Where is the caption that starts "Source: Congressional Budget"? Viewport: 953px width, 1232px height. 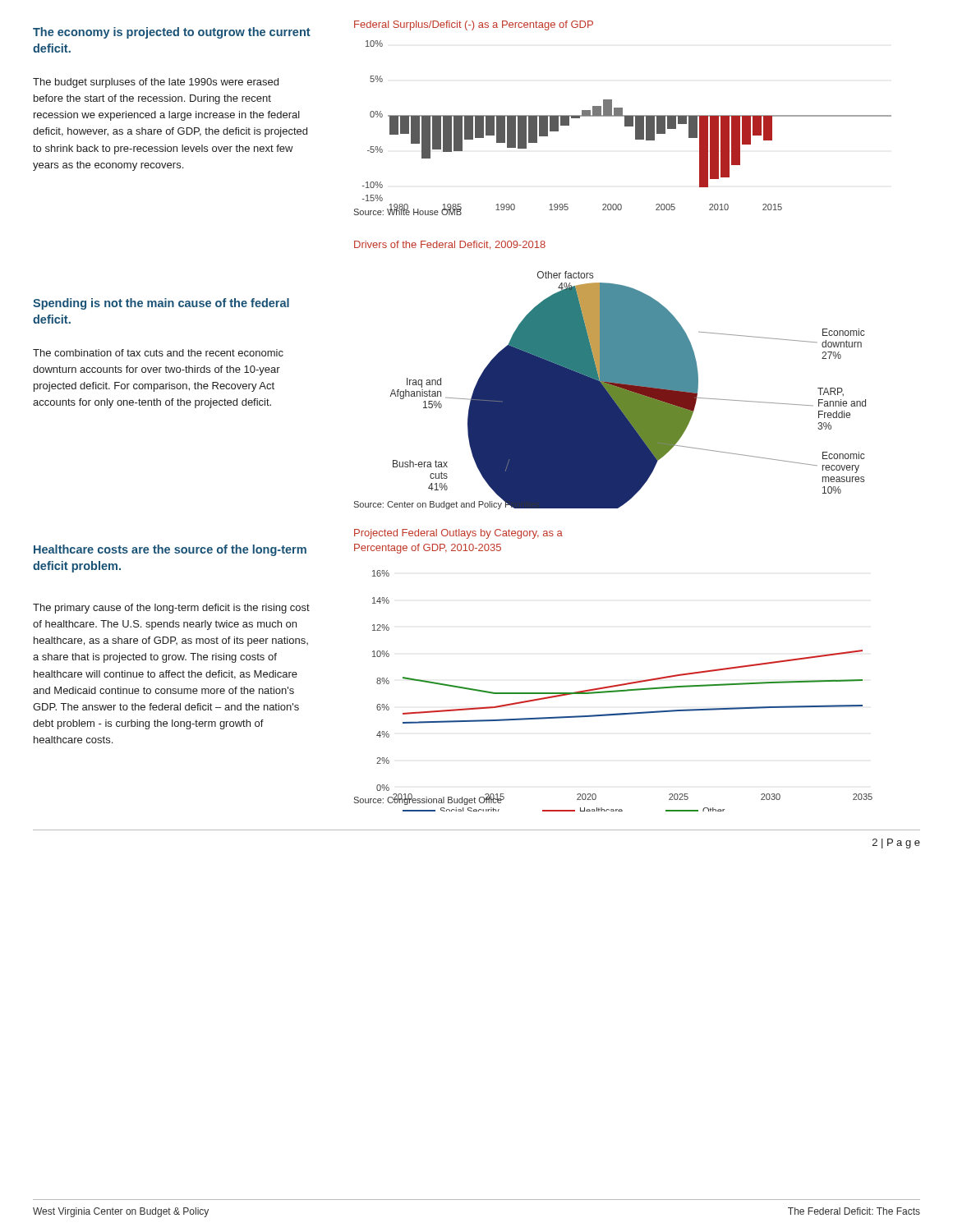pos(428,800)
